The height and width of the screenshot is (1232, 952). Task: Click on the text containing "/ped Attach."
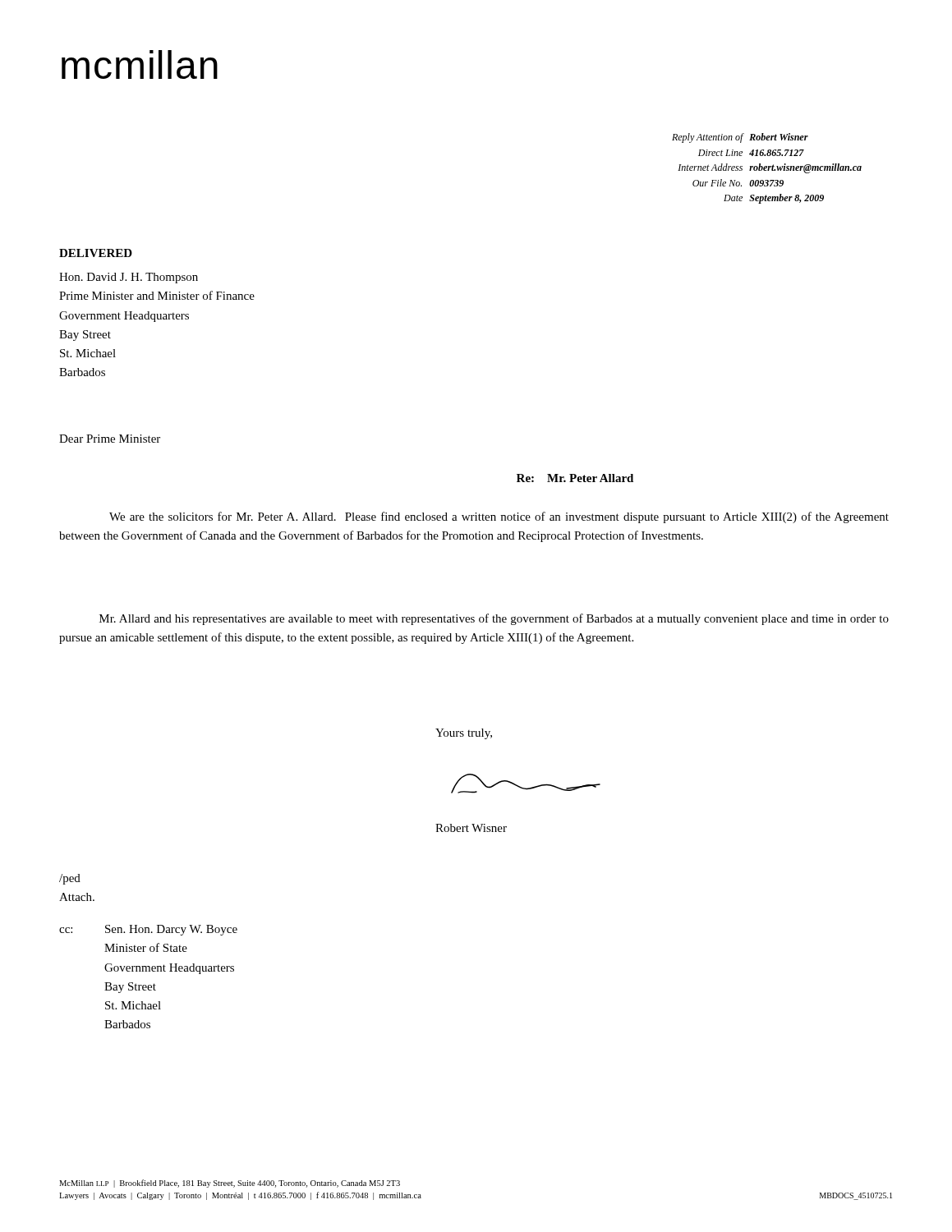click(x=77, y=888)
